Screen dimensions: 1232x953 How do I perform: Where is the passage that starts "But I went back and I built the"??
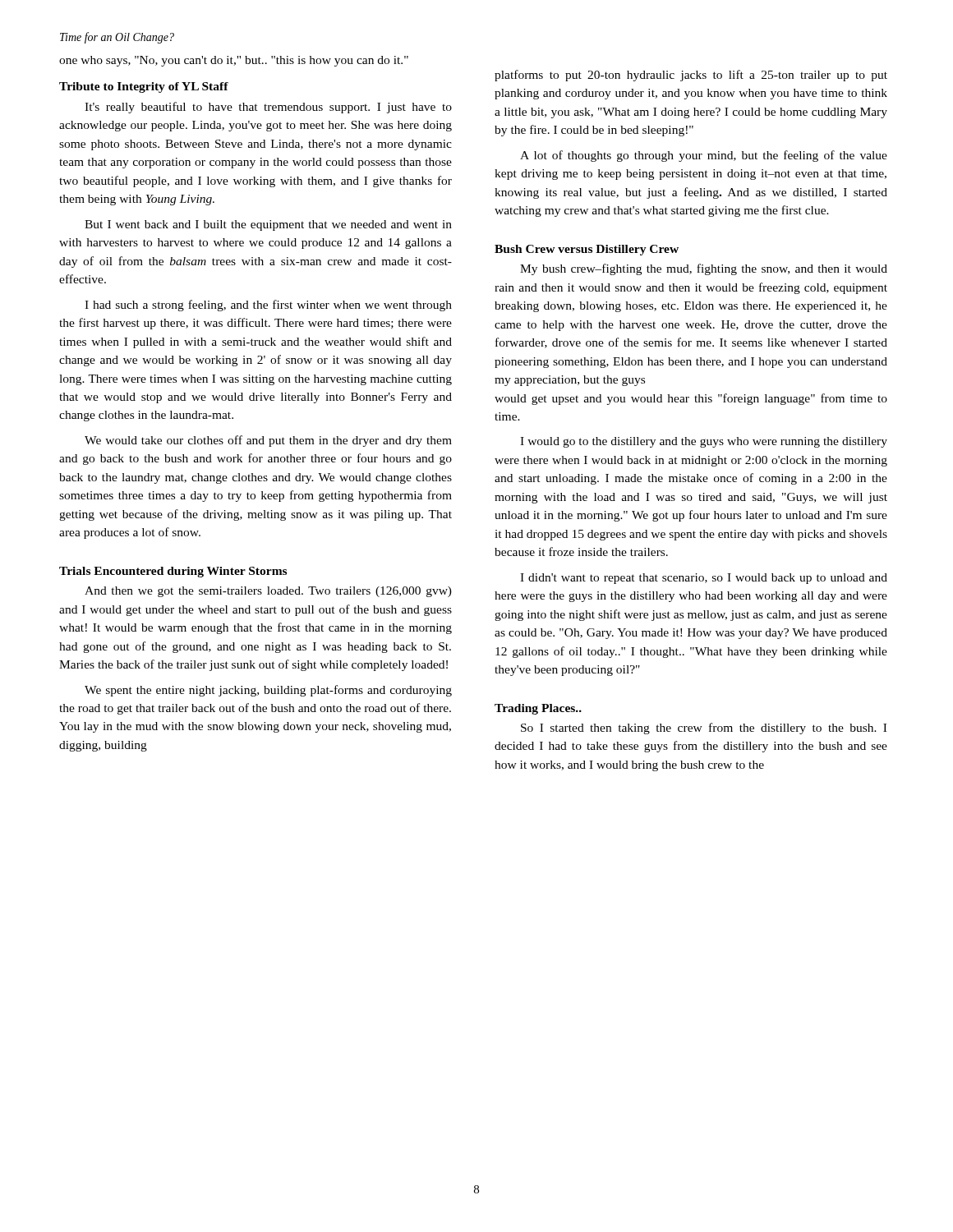pyautogui.click(x=255, y=252)
